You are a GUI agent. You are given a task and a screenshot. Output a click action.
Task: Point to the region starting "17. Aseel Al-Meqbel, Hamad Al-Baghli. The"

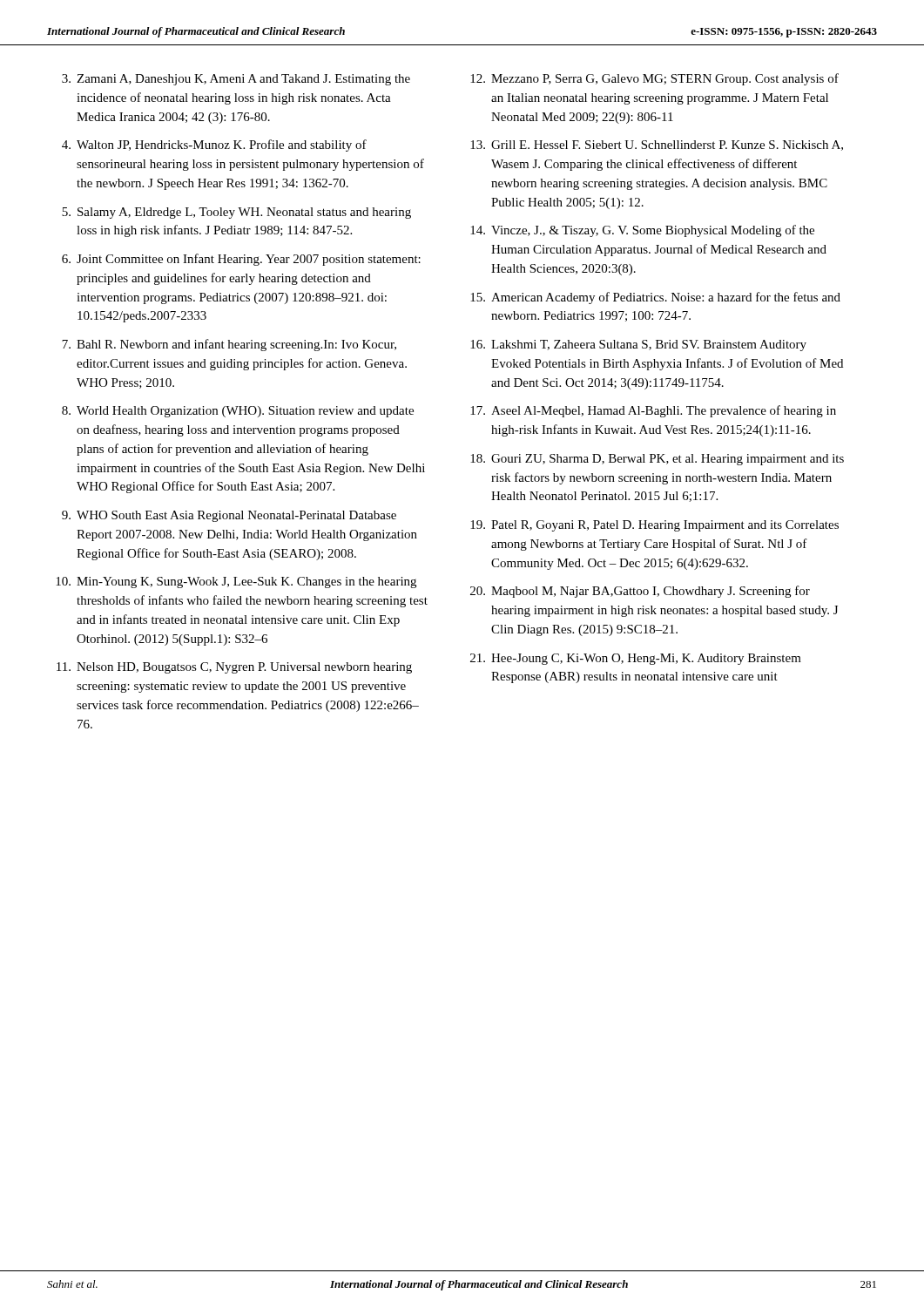point(653,421)
